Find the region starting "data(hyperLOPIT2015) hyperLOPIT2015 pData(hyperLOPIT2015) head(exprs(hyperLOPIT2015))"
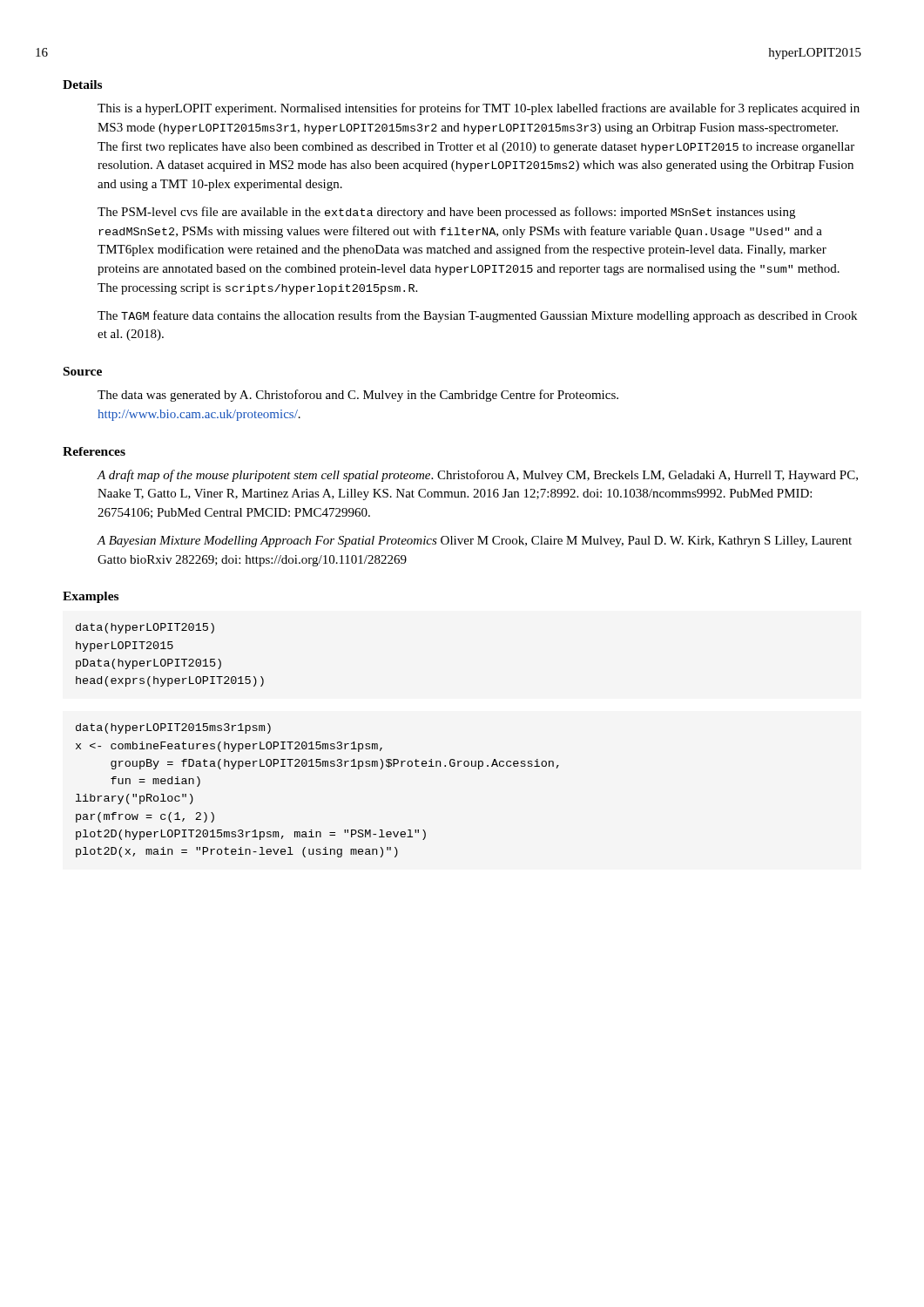 [145, 628]
